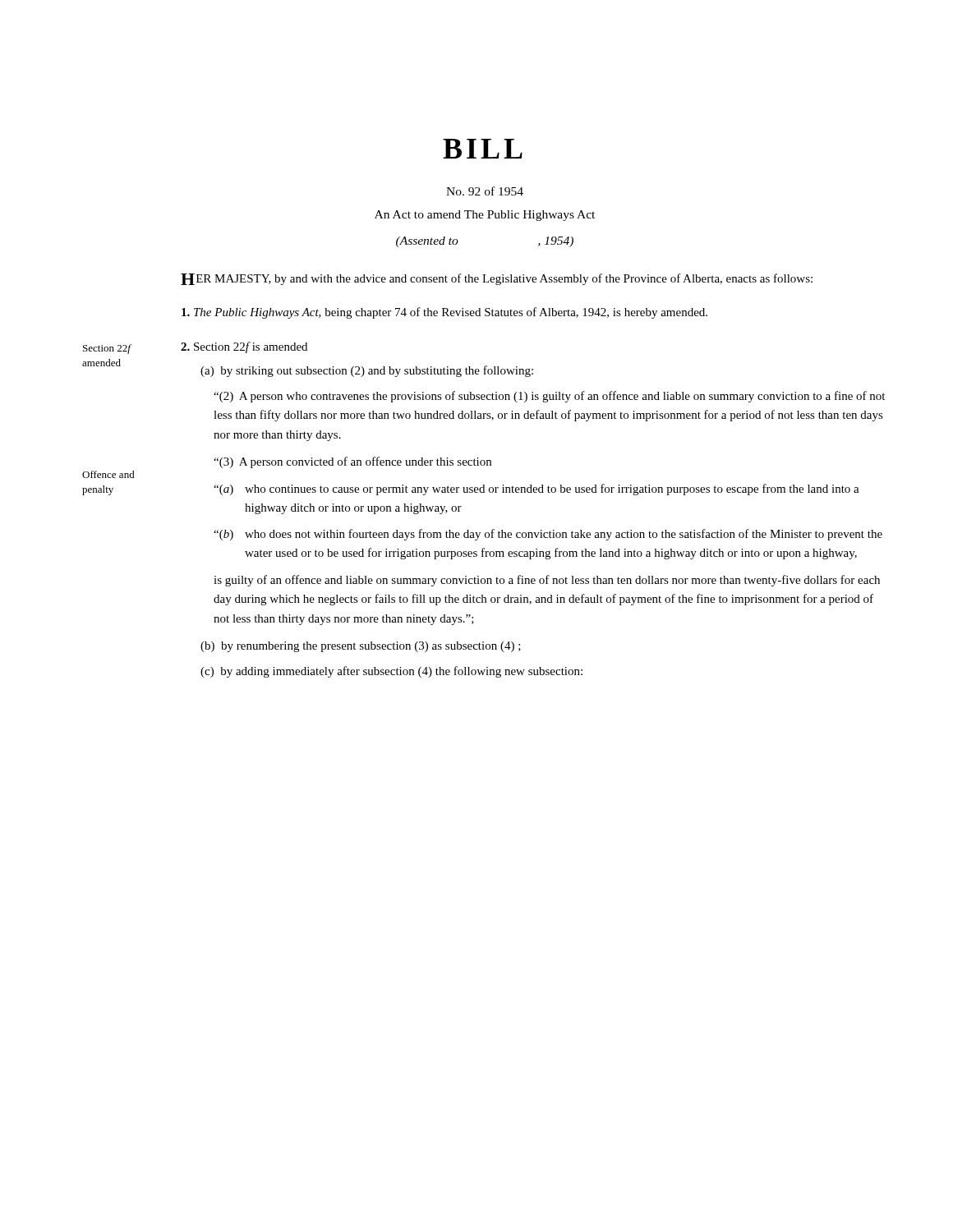Locate the block of text that opens with "is guilty of an offence and liable"
Screen dimensions: 1232x953
click(547, 599)
